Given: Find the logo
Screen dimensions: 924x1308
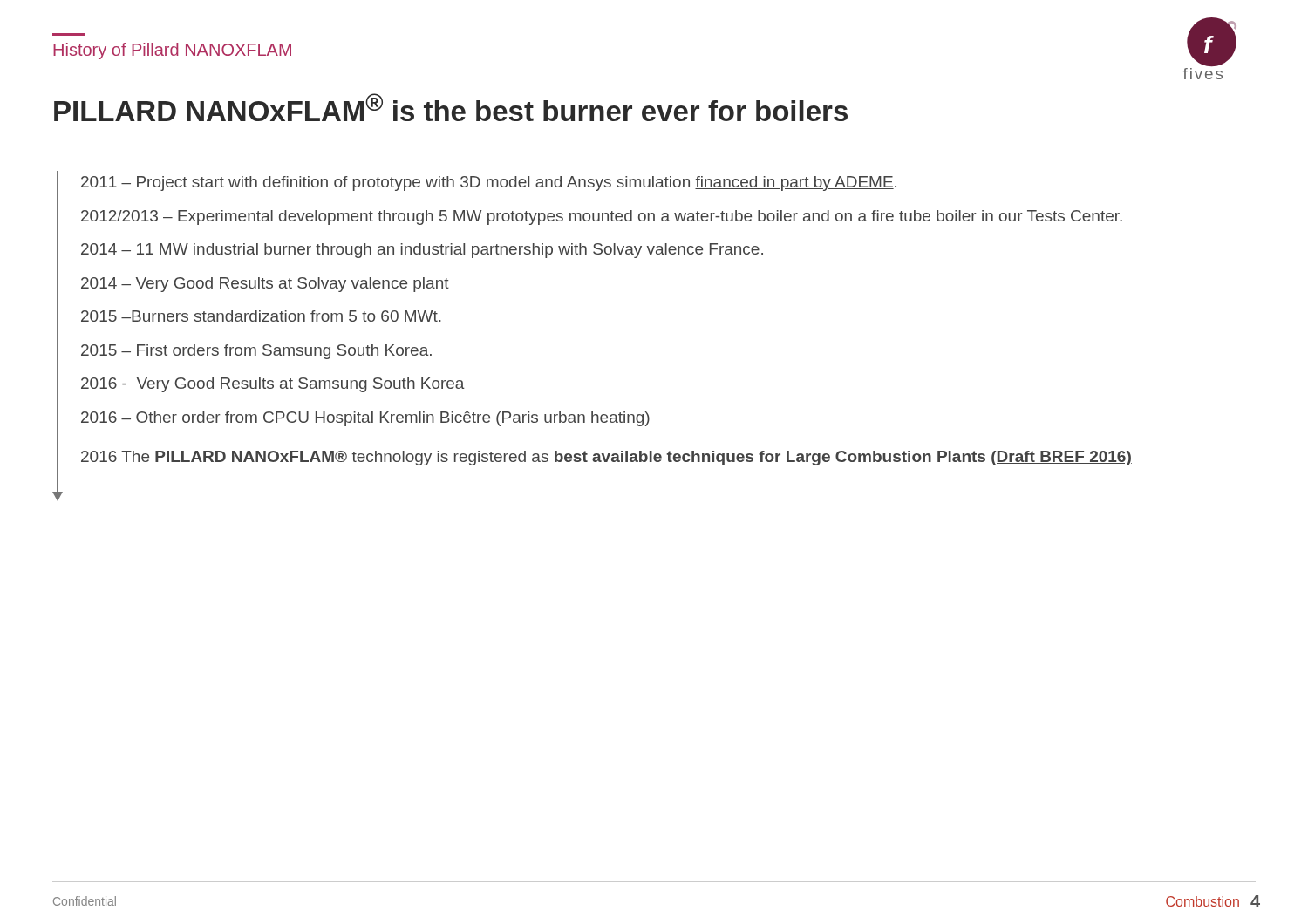Looking at the screenshot, I should (1212, 52).
